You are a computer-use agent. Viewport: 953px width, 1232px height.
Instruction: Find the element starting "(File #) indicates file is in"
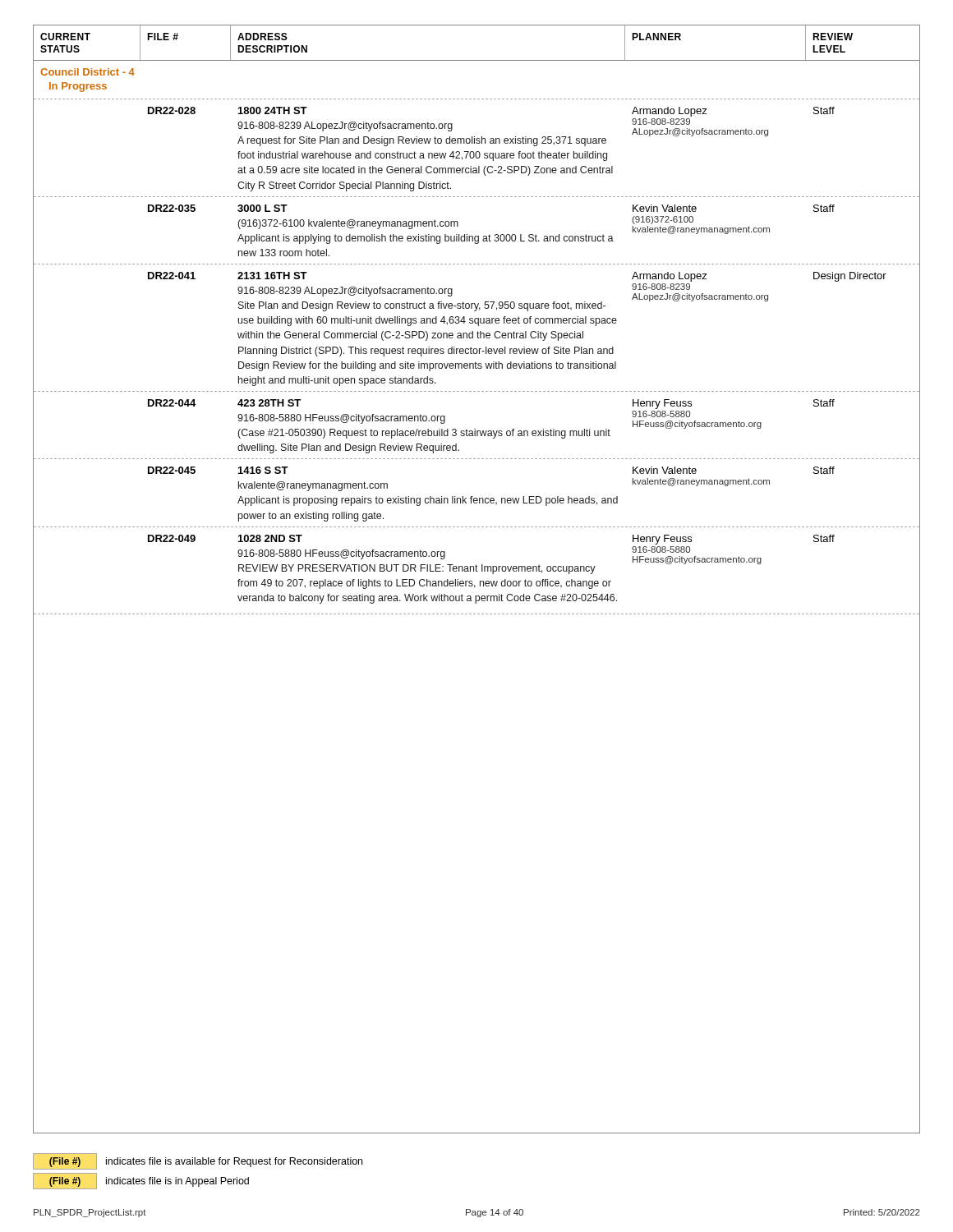pyautogui.click(x=141, y=1181)
